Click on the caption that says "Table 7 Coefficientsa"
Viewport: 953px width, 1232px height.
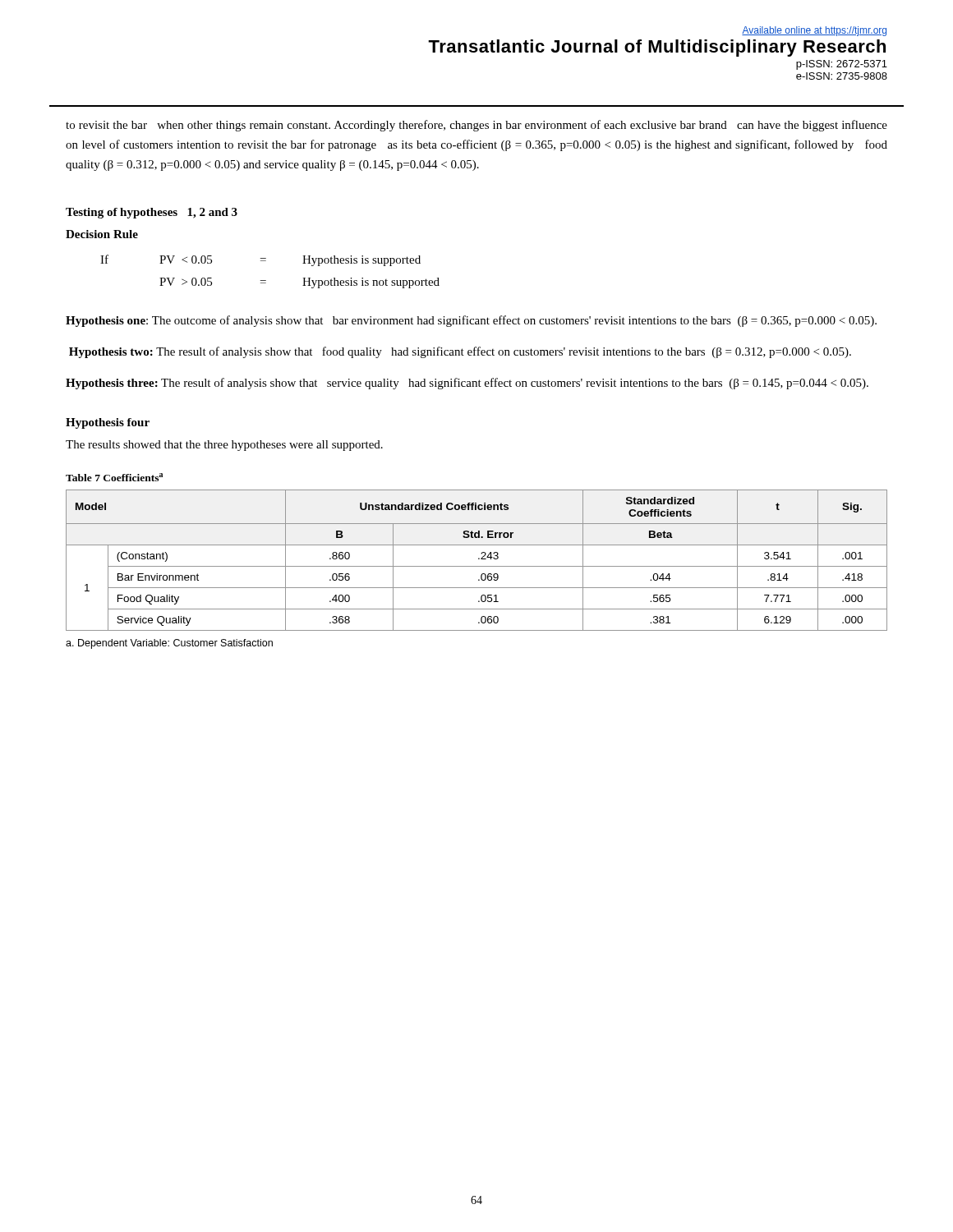coord(114,476)
